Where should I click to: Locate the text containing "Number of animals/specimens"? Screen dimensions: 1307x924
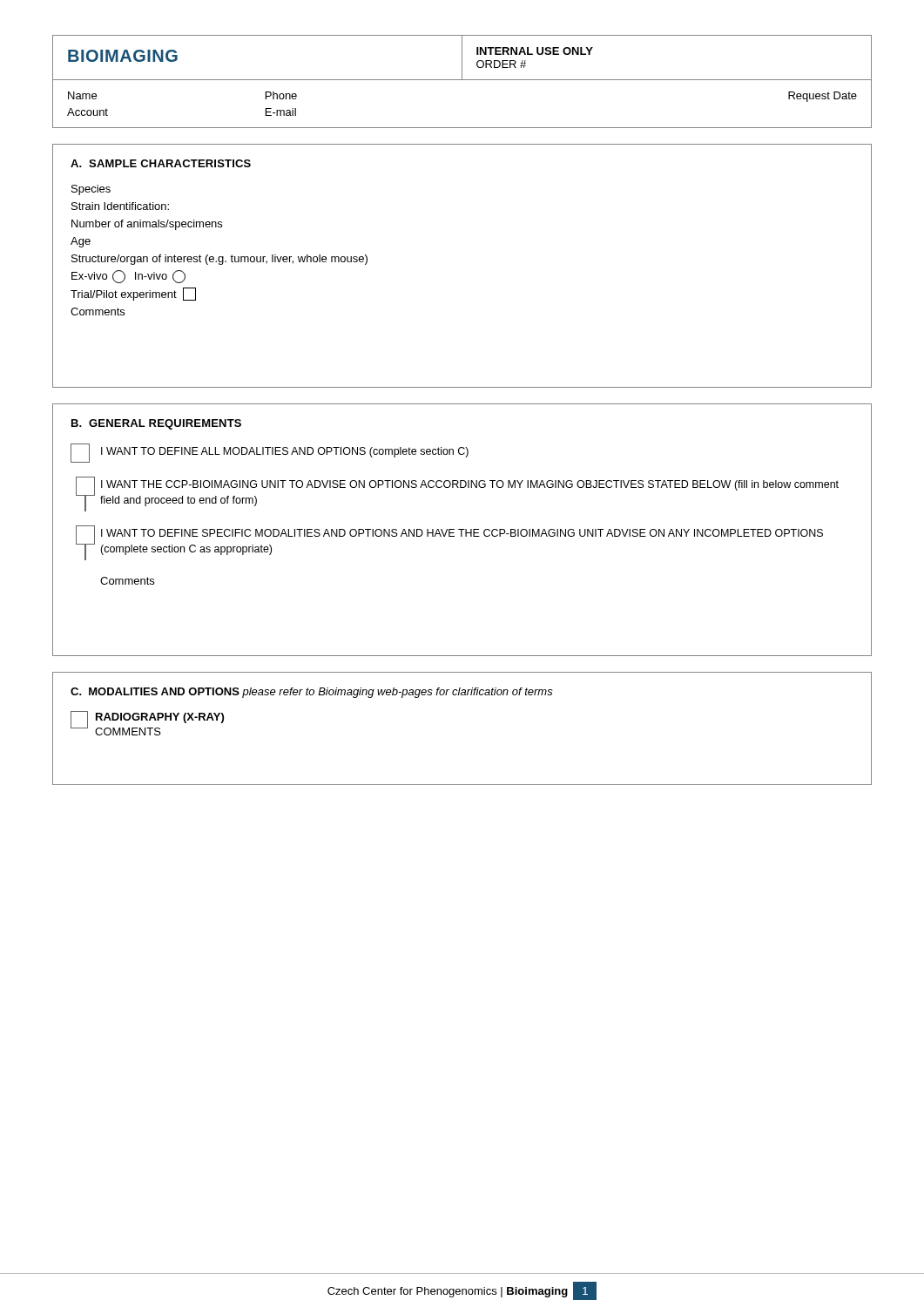pyautogui.click(x=147, y=223)
